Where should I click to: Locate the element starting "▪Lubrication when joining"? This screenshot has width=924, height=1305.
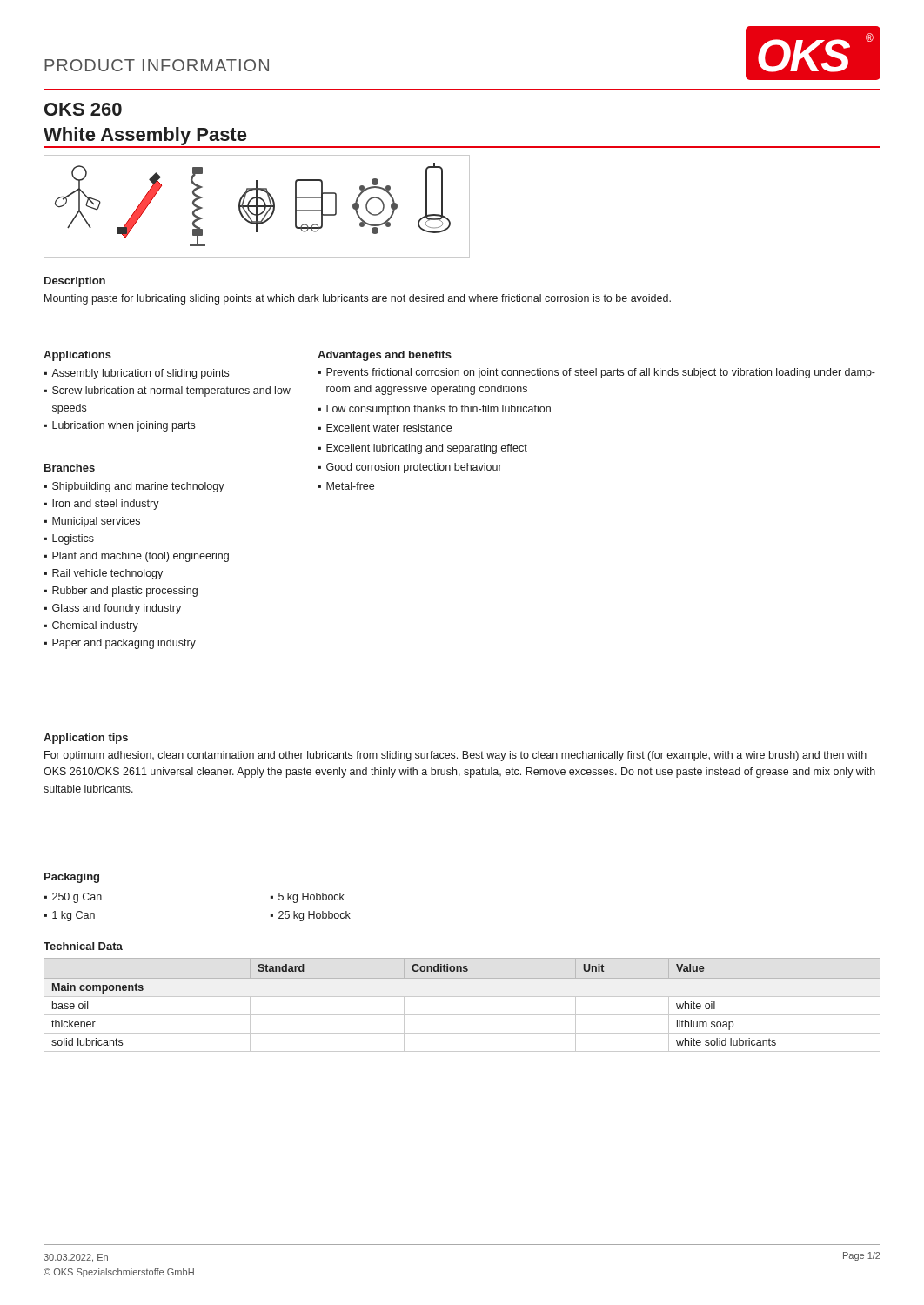click(x=120, y=425)
